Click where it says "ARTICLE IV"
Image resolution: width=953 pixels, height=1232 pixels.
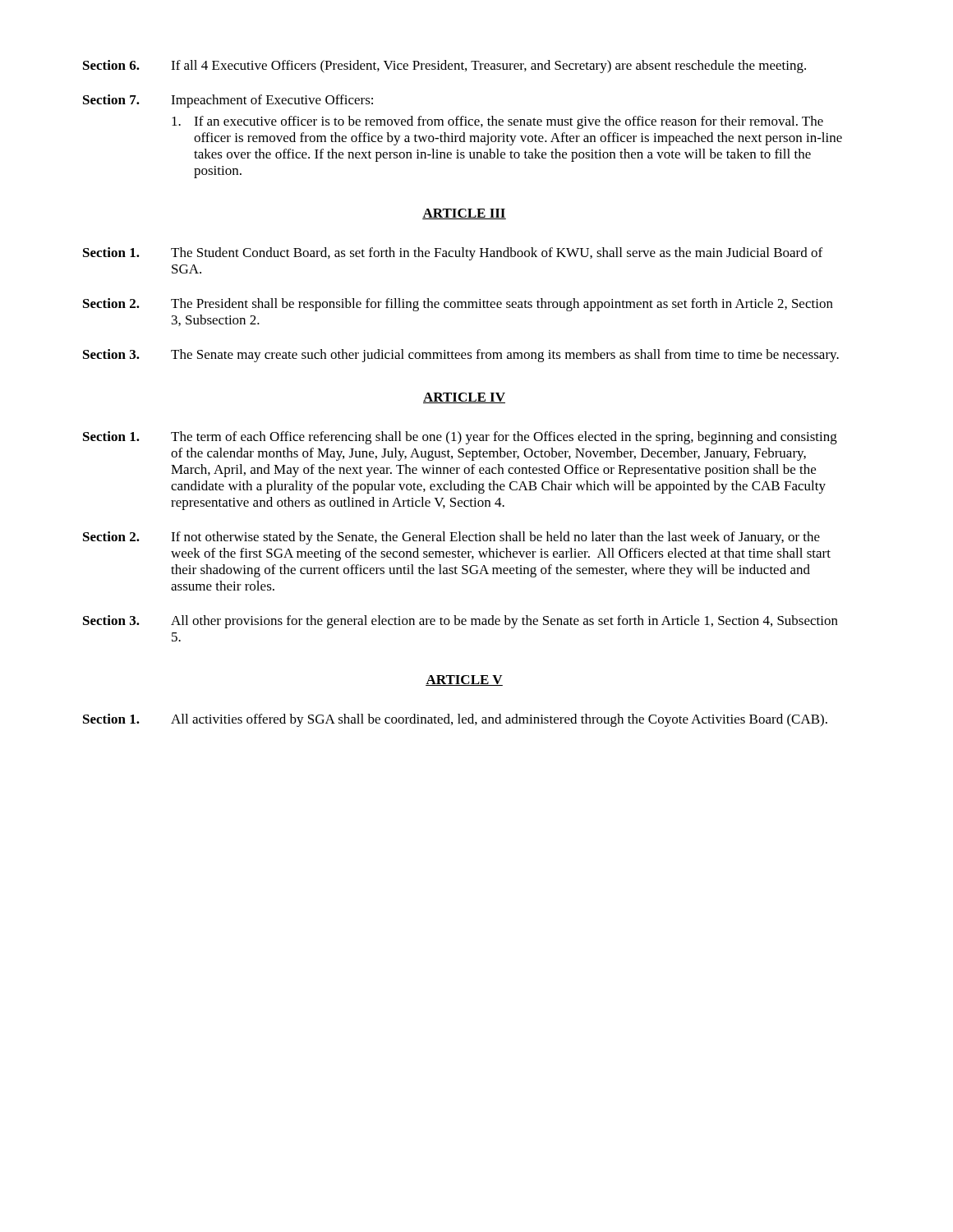pos(464,397)
